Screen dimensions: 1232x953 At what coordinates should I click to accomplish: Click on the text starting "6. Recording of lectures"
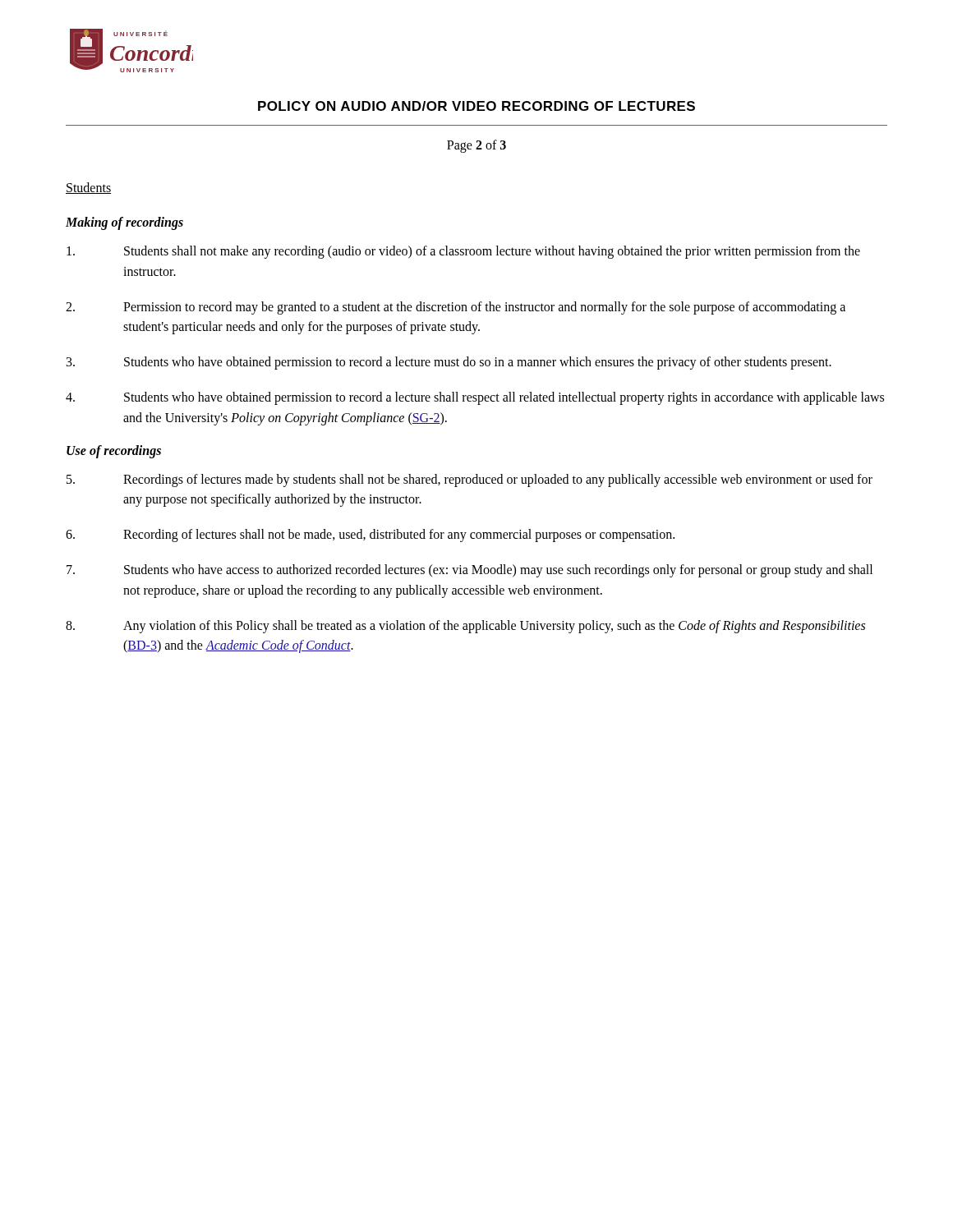371,535
